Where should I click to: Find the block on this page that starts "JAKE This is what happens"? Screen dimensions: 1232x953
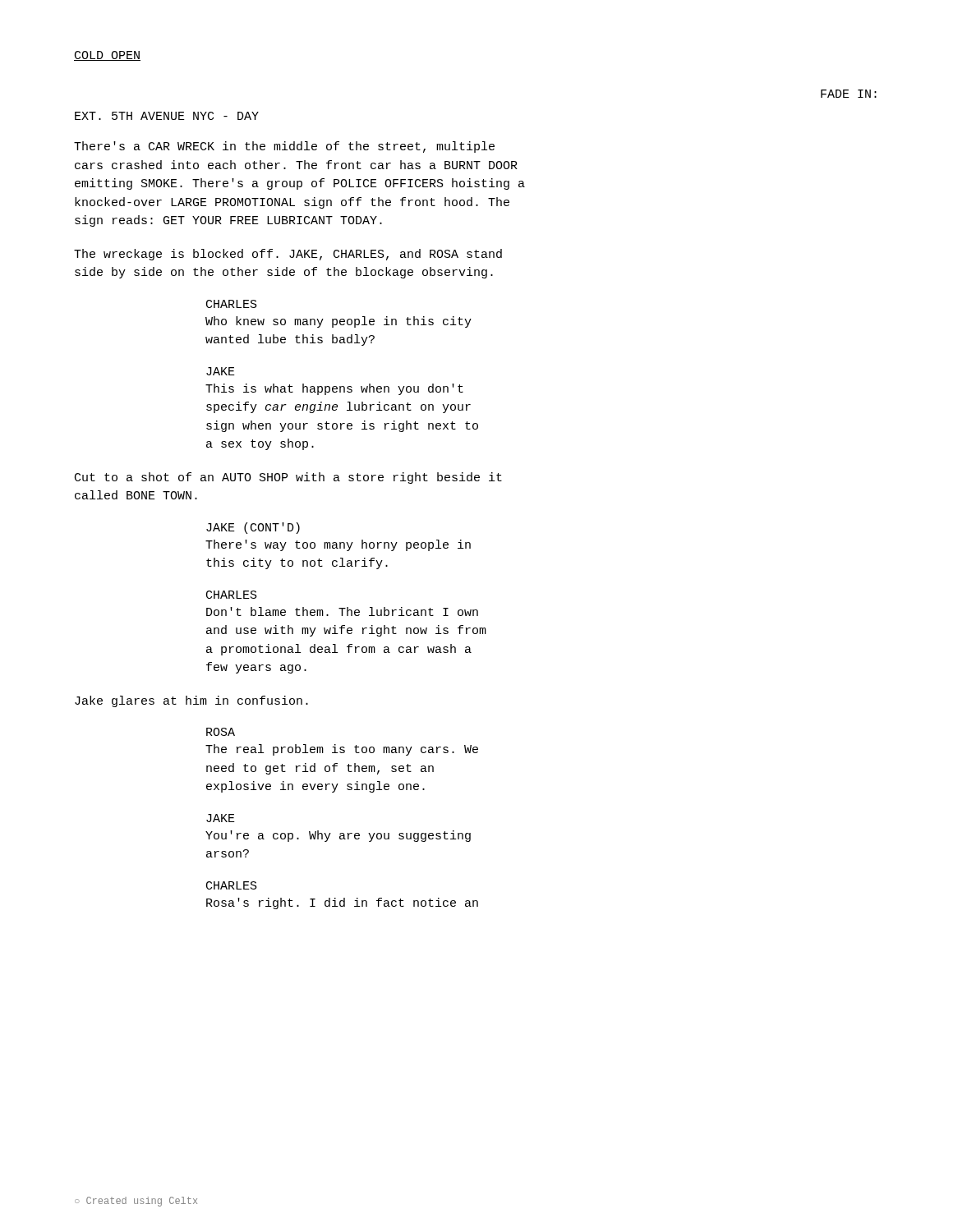tap(221, 371)
